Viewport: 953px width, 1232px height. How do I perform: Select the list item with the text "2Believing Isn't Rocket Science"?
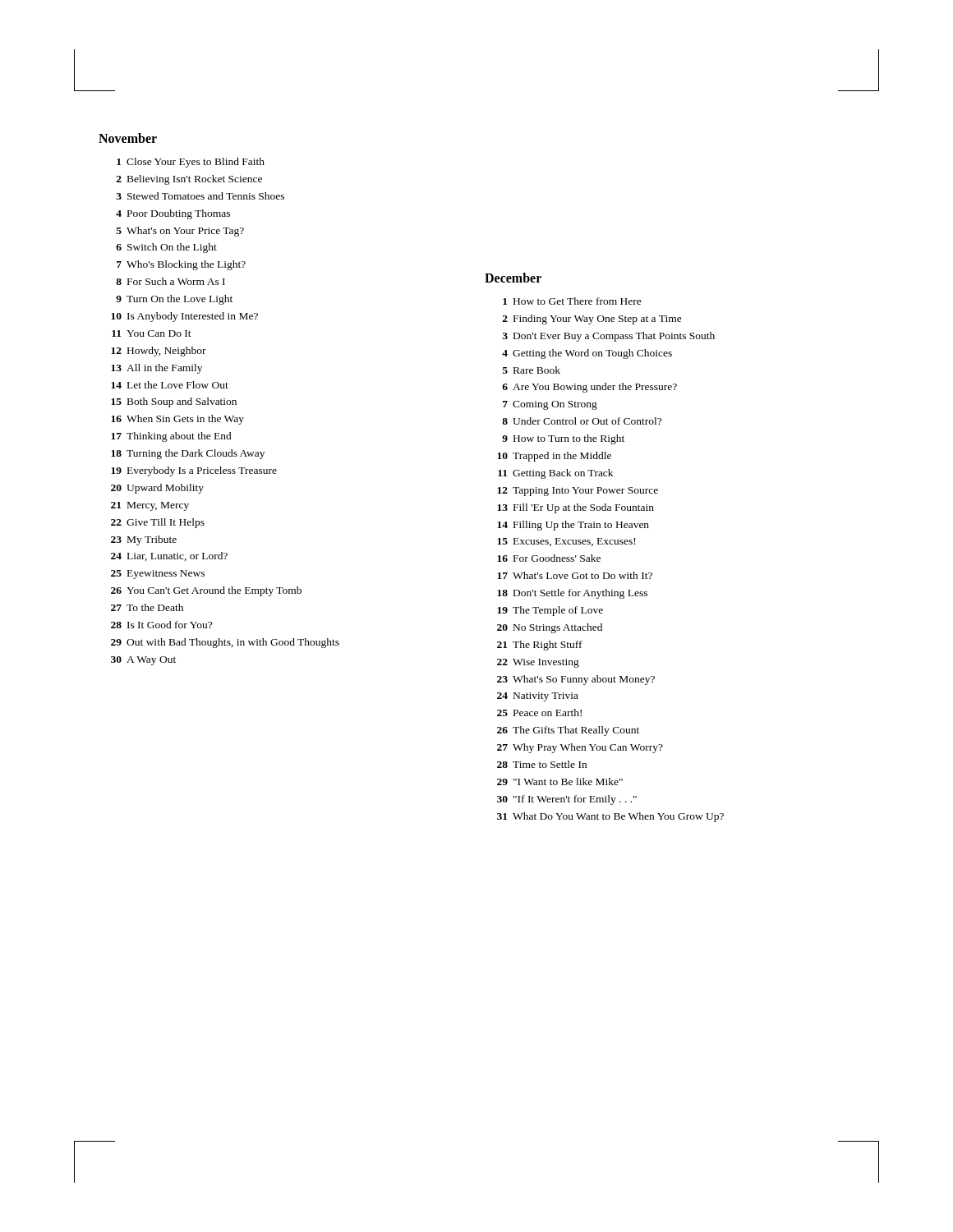click(x=189, y=180)
